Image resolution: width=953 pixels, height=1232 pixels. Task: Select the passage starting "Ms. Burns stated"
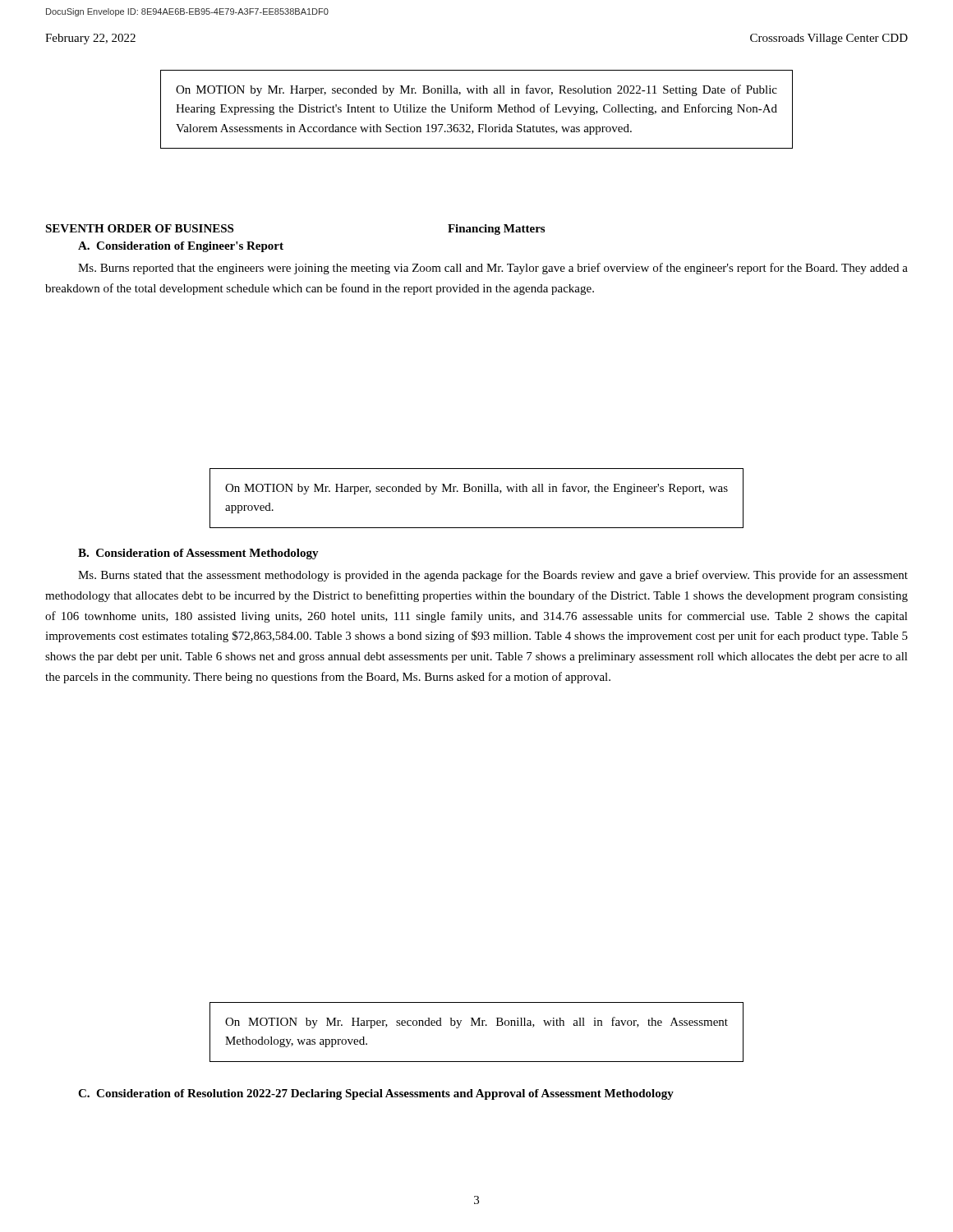(476, 626)
